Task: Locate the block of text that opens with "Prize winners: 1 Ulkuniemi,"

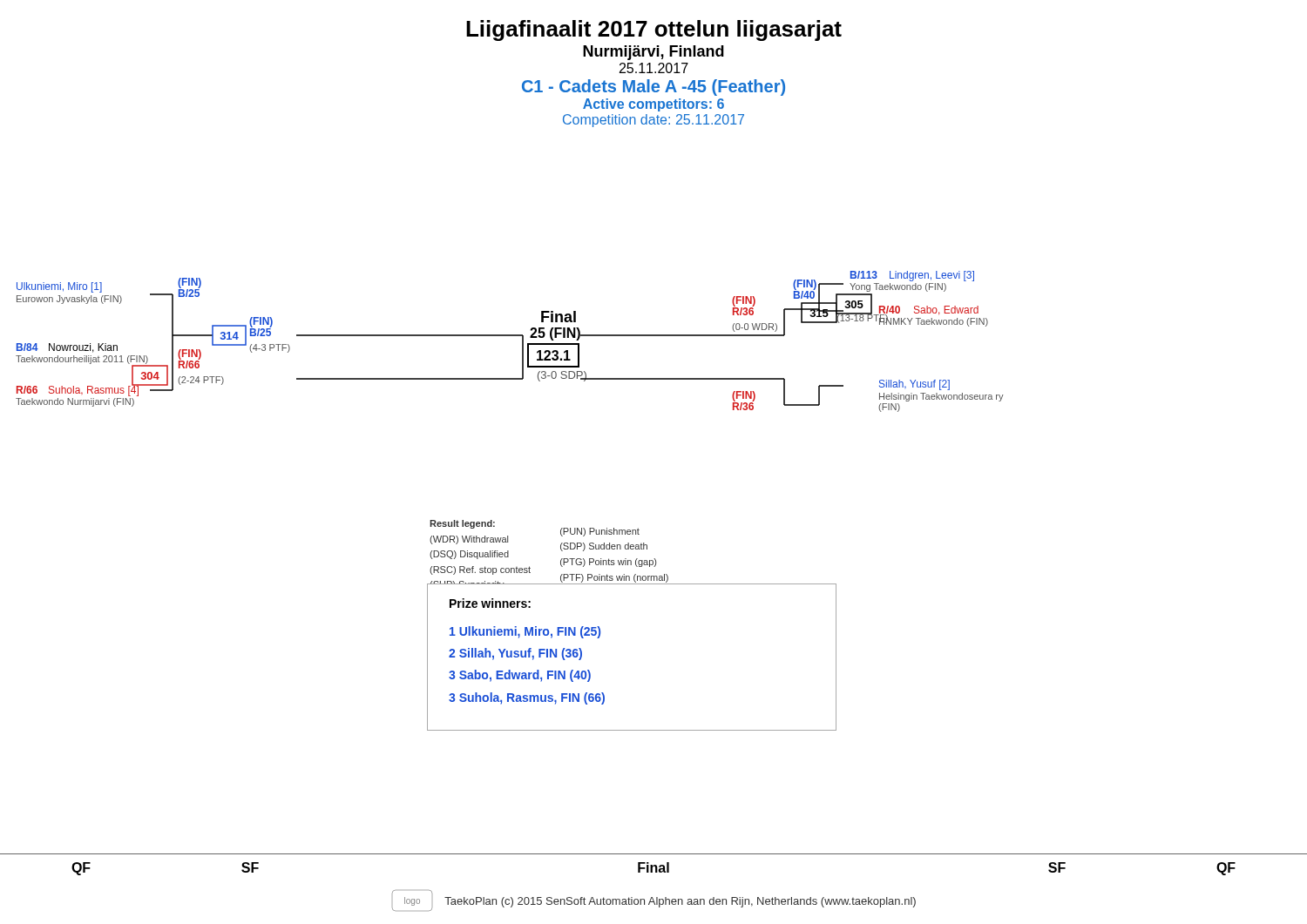Action: pos(632,657)
